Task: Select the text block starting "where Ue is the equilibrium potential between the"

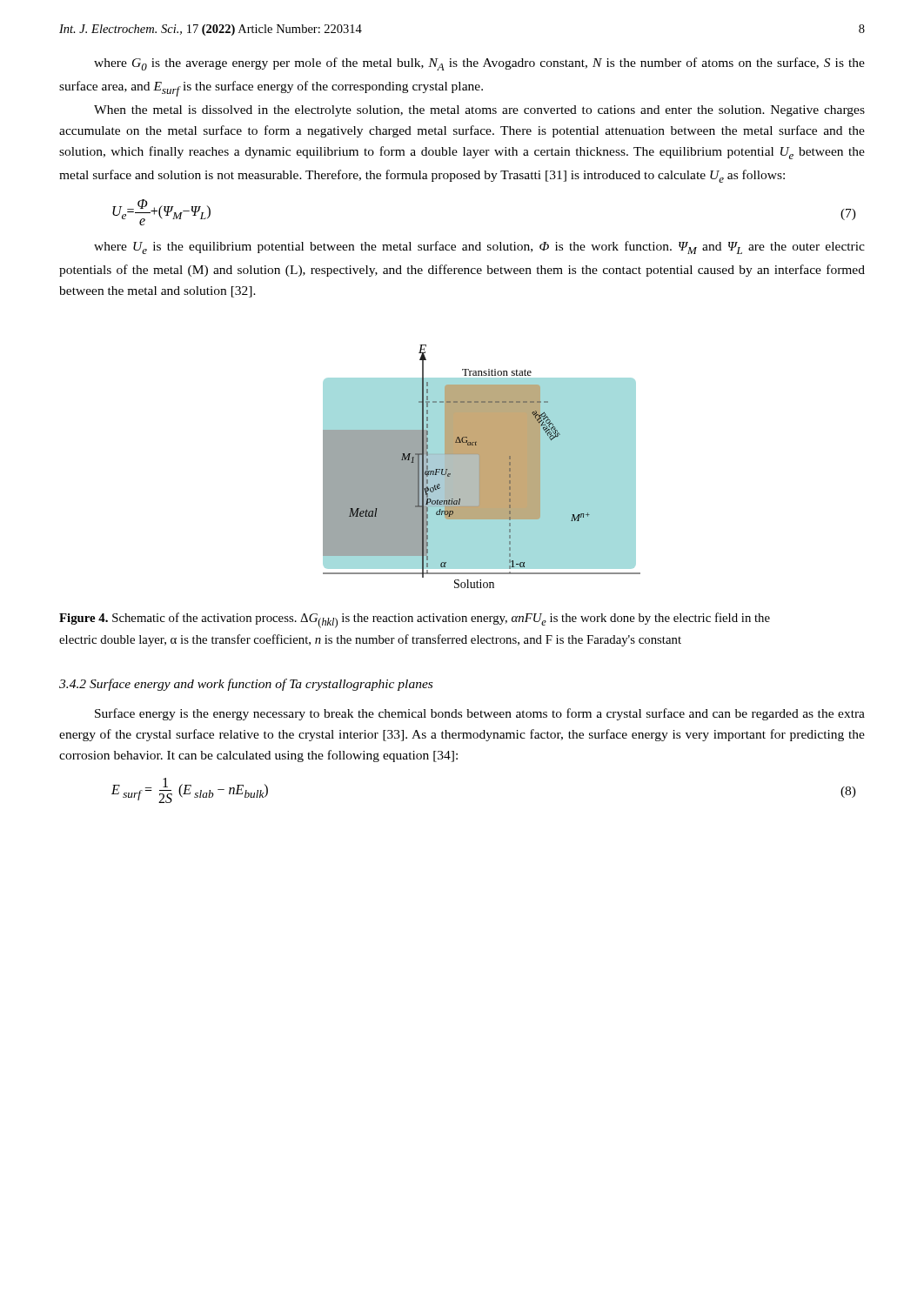Action: [462, 268]
